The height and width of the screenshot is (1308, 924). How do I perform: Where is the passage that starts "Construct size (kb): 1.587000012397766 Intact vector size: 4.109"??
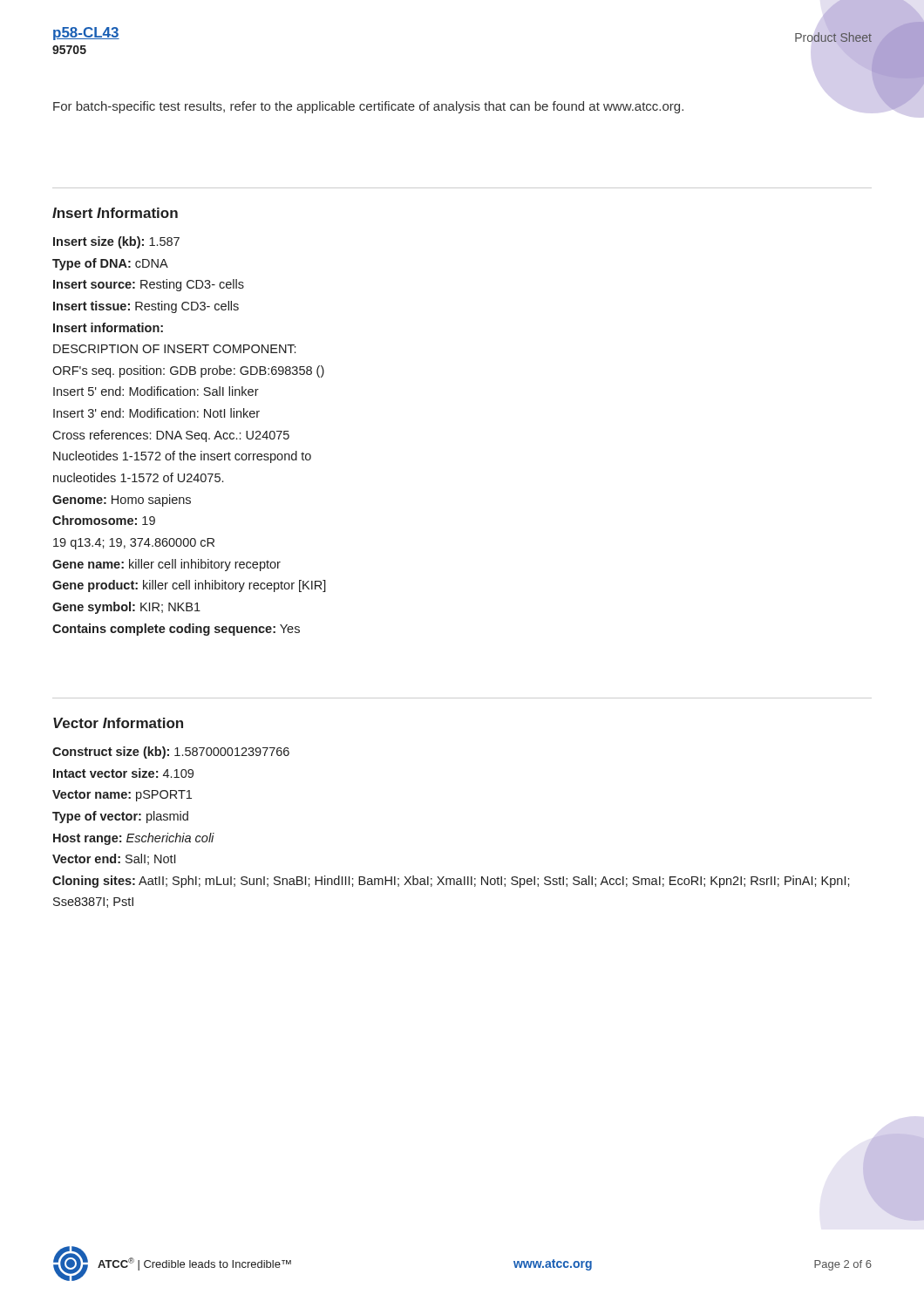point(171,753)
